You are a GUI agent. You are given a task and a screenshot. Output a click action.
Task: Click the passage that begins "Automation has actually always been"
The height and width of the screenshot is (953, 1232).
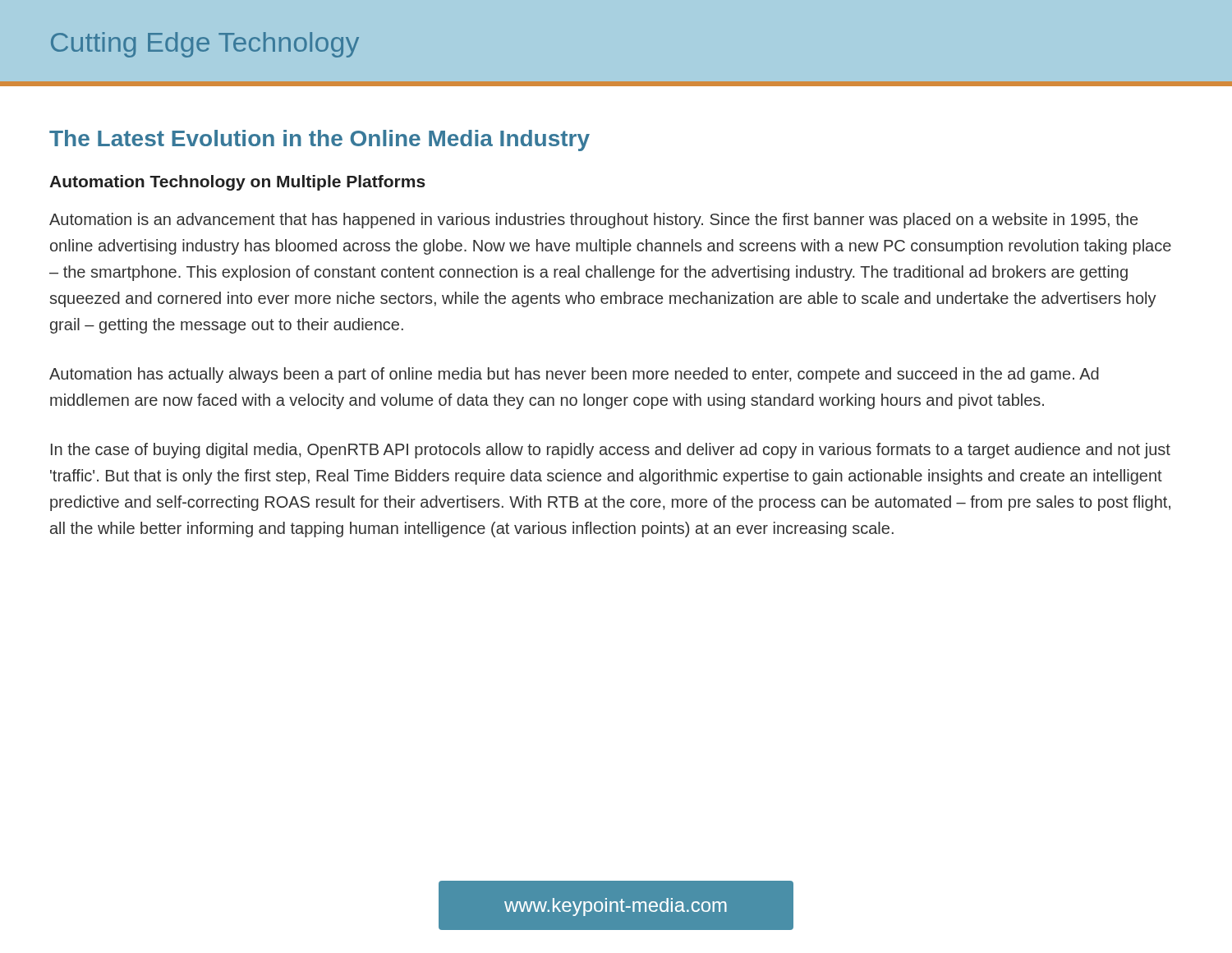[x=574, y=387]
